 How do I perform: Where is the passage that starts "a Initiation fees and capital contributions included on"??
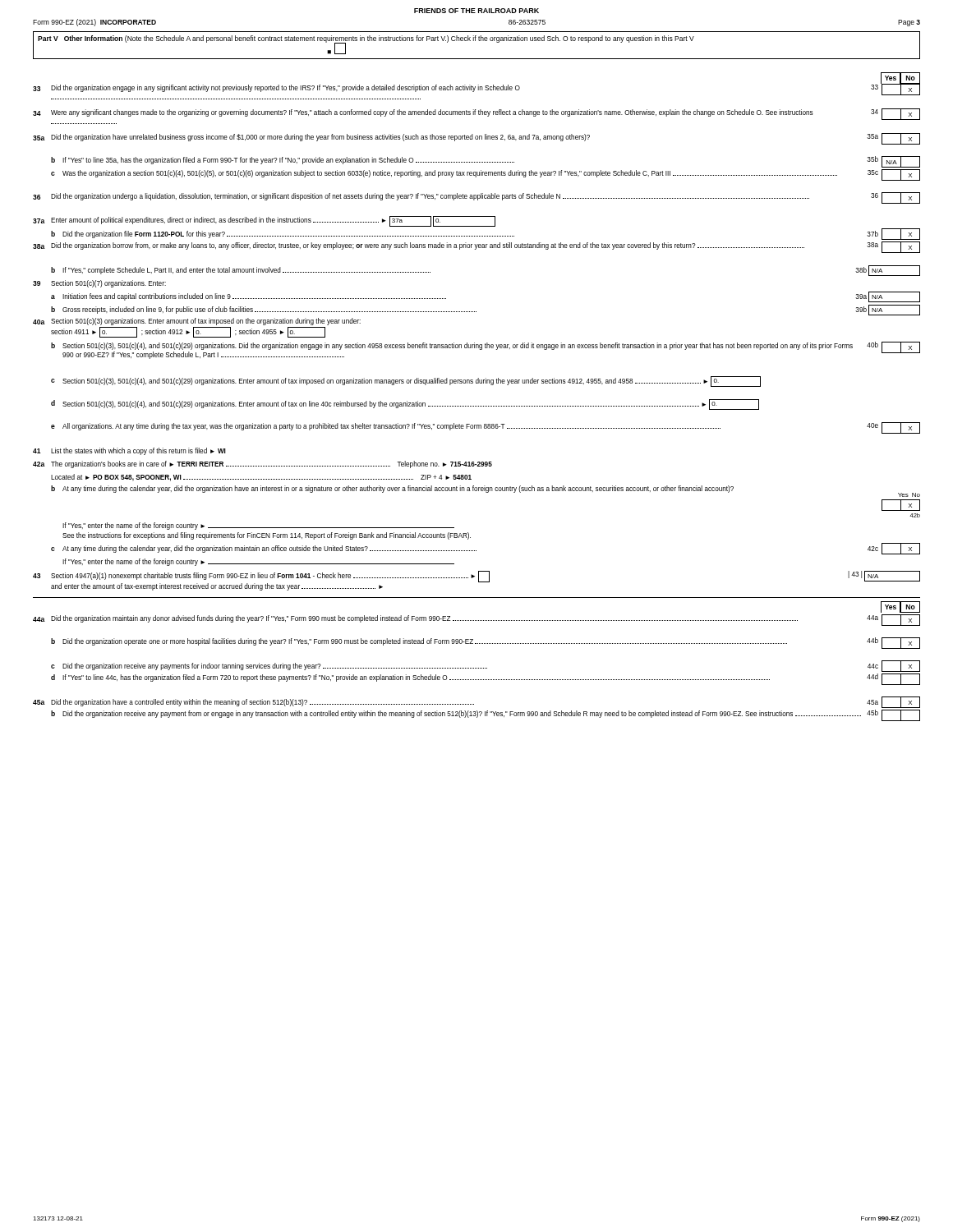tap(152, 297)
